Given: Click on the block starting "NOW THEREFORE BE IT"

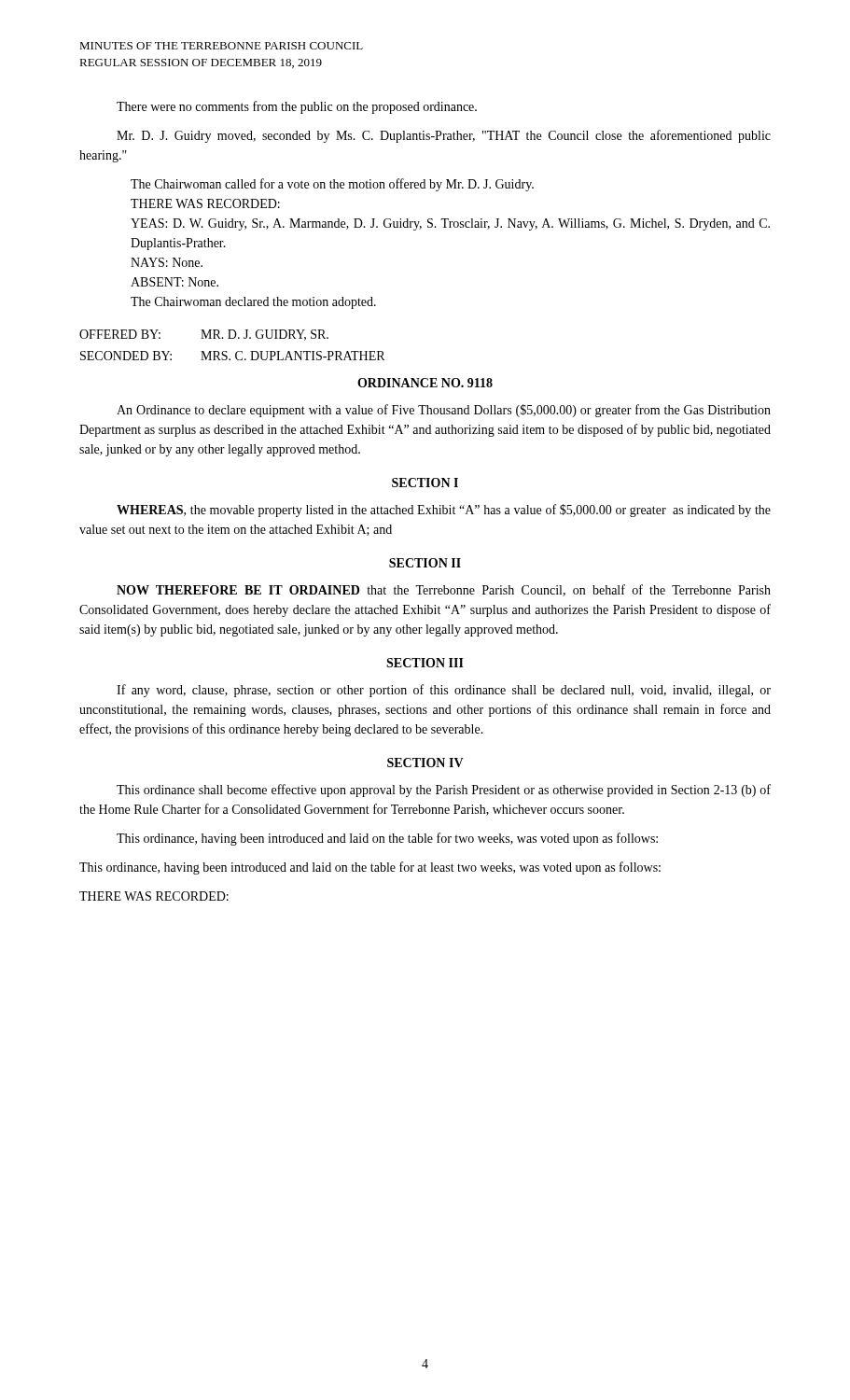Looking at the screenshot, I should [425, 610].
